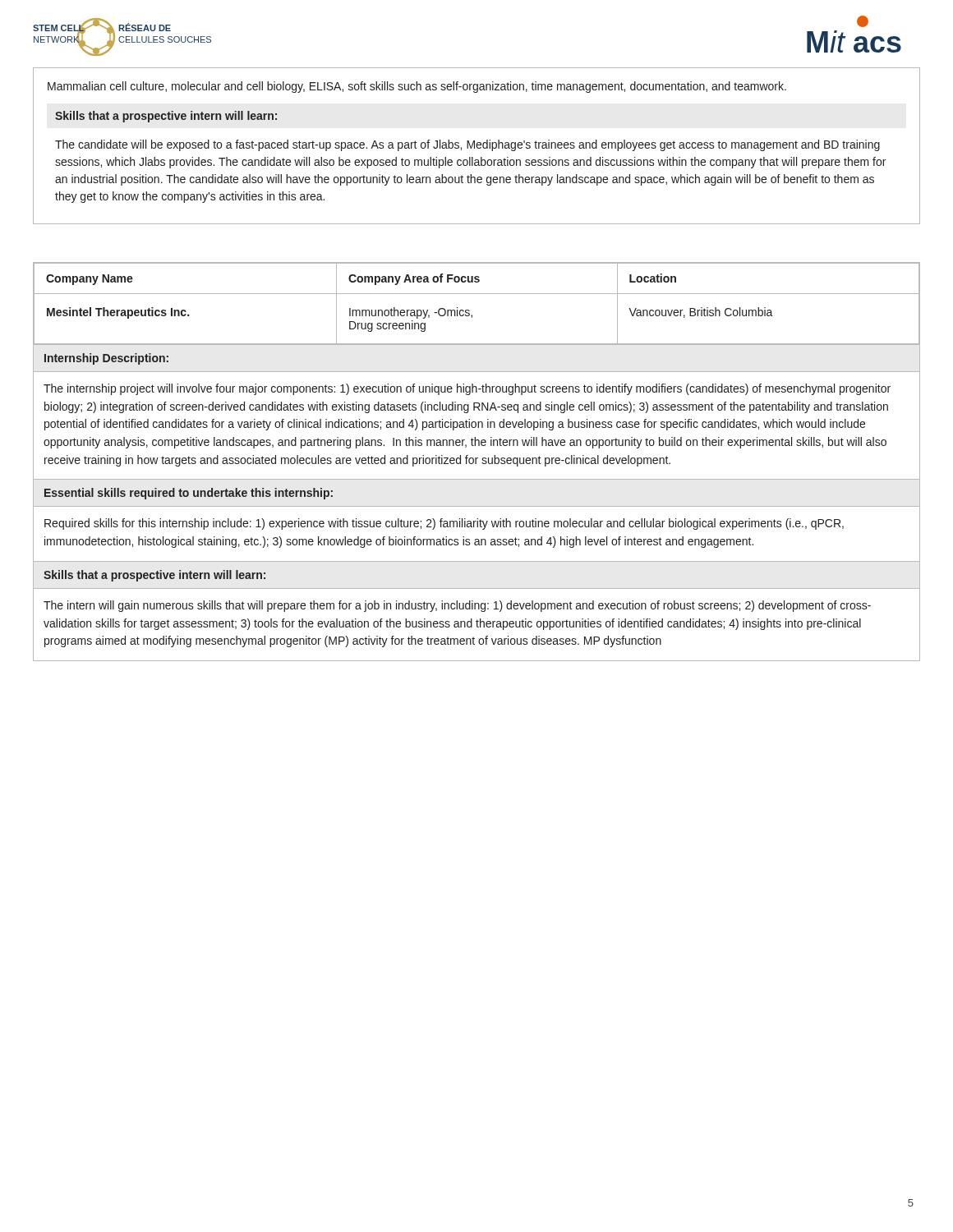Locate the text block with the text "The intern will"
Viewport: 953px width, 1232px height.
coord(476,624)
